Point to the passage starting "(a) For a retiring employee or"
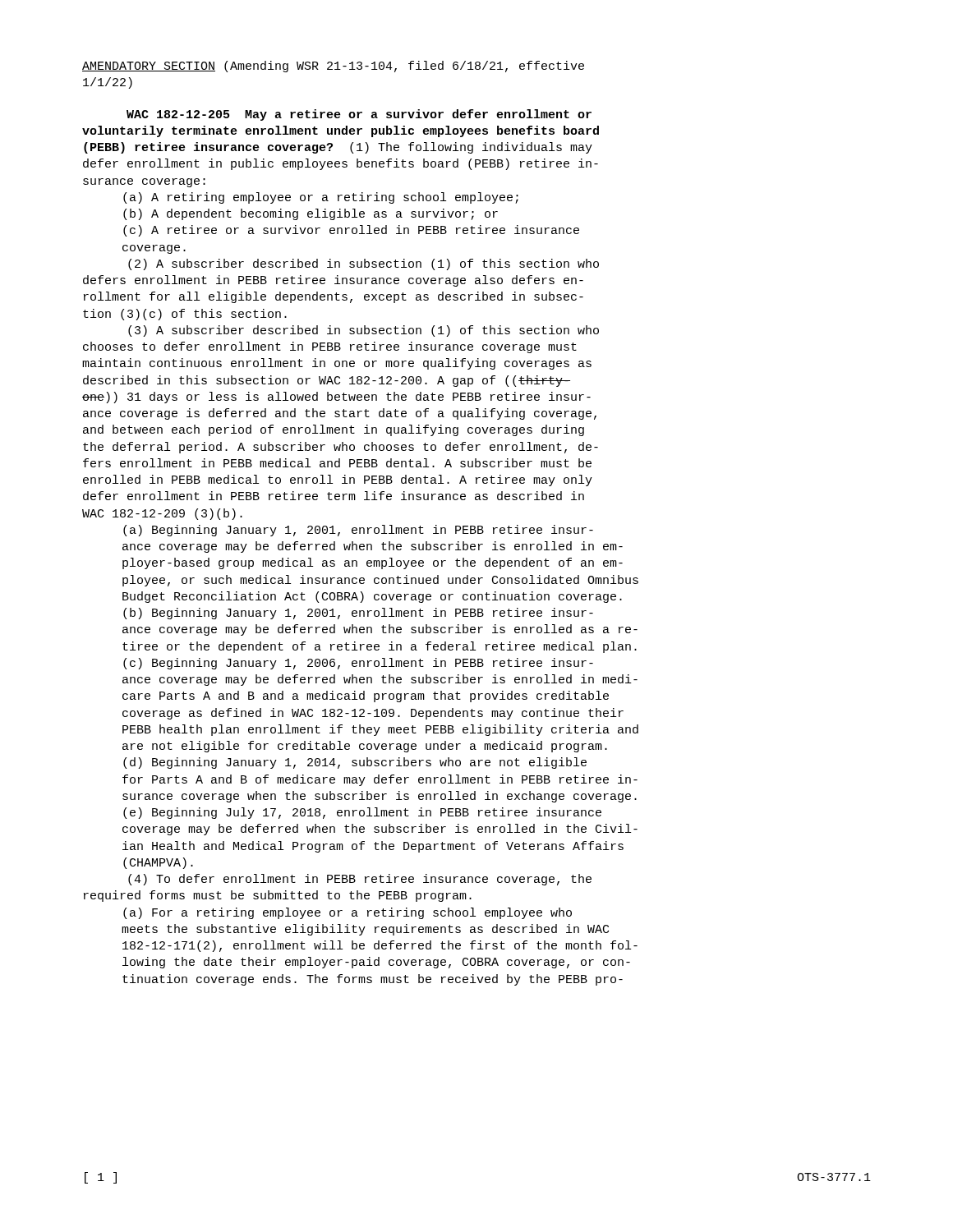 click(380, 947)
